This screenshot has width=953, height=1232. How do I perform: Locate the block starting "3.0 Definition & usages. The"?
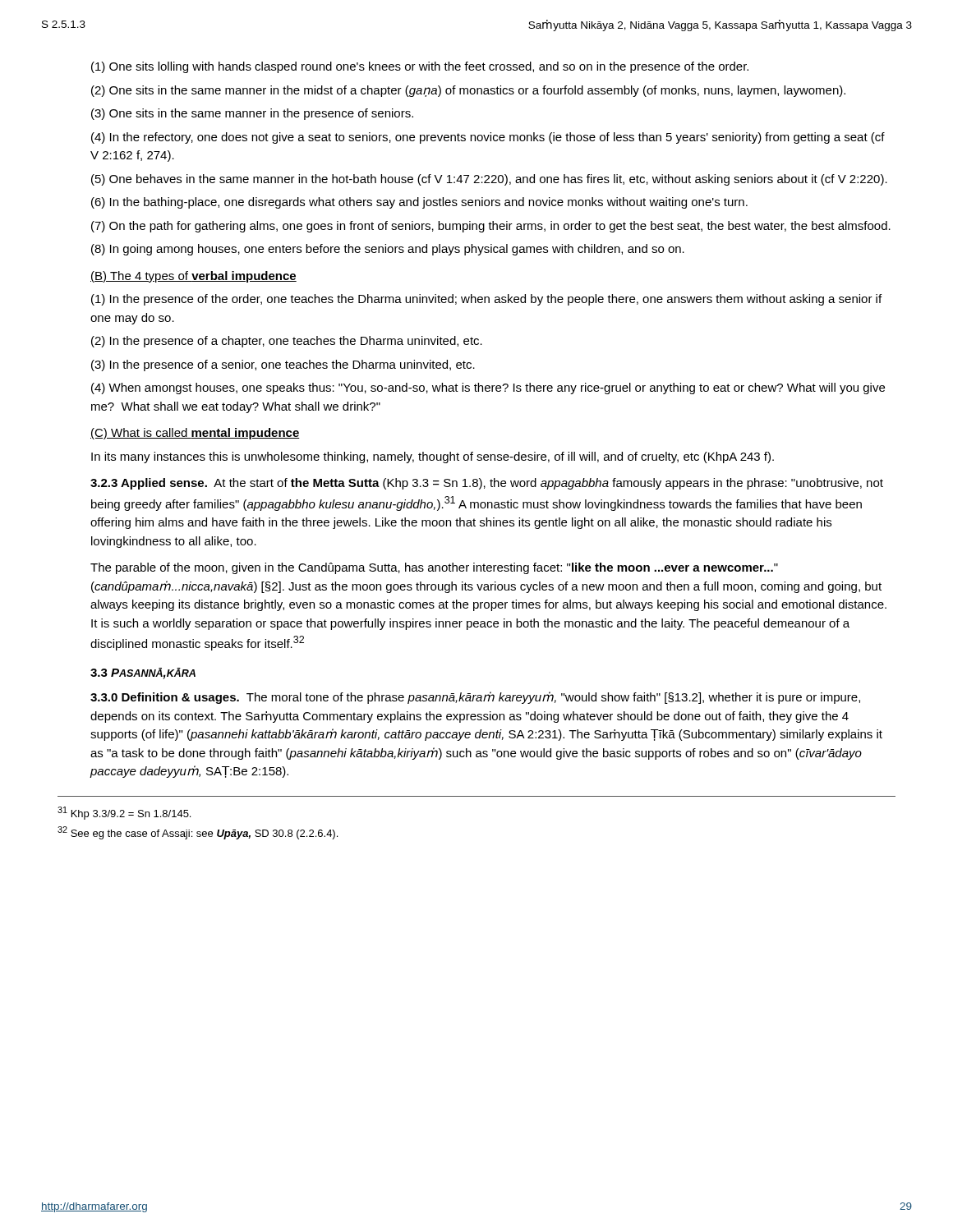(x=486, y=734)
